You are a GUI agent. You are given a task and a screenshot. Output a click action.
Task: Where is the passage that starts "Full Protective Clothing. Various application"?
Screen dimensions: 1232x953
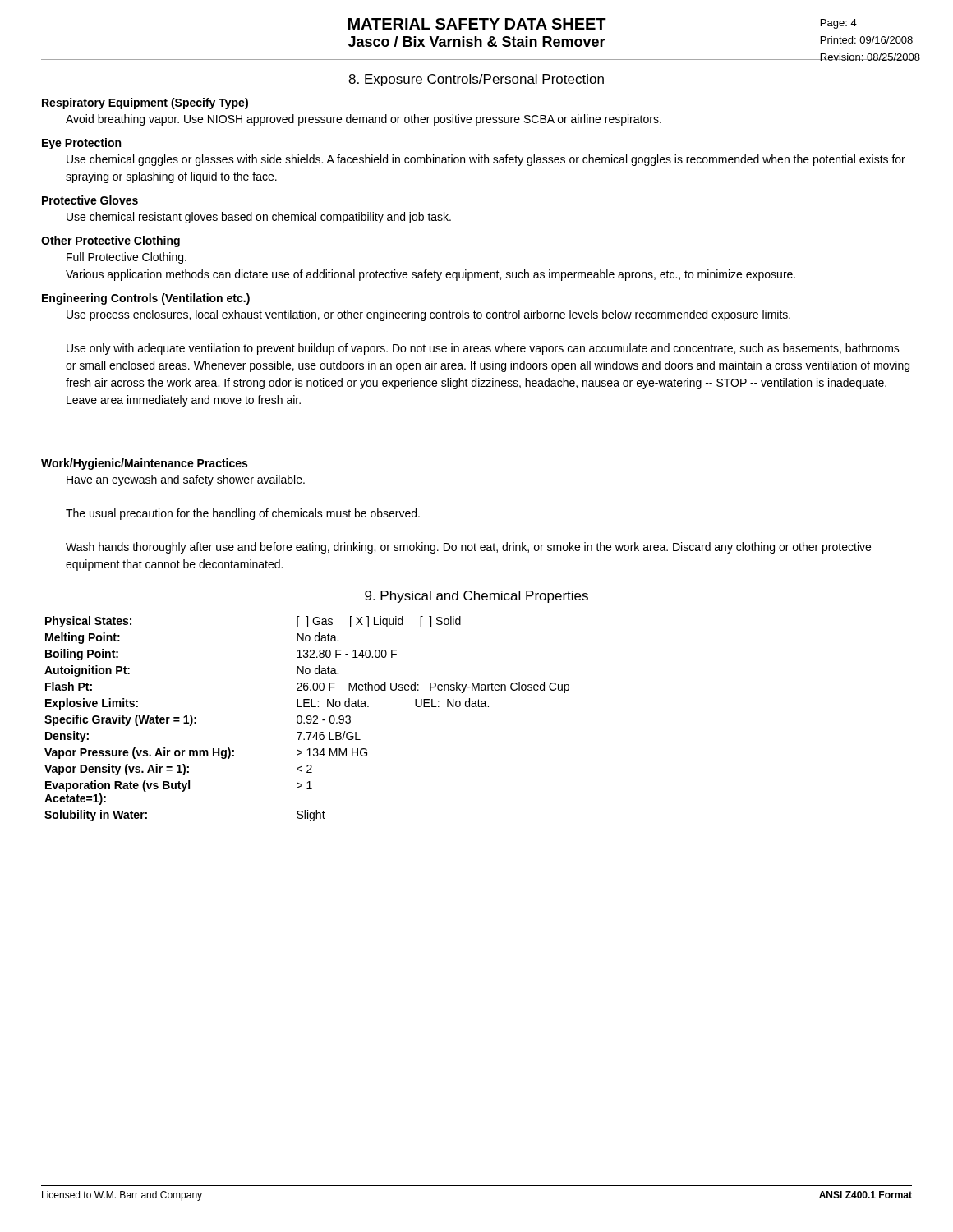(431, 266)
